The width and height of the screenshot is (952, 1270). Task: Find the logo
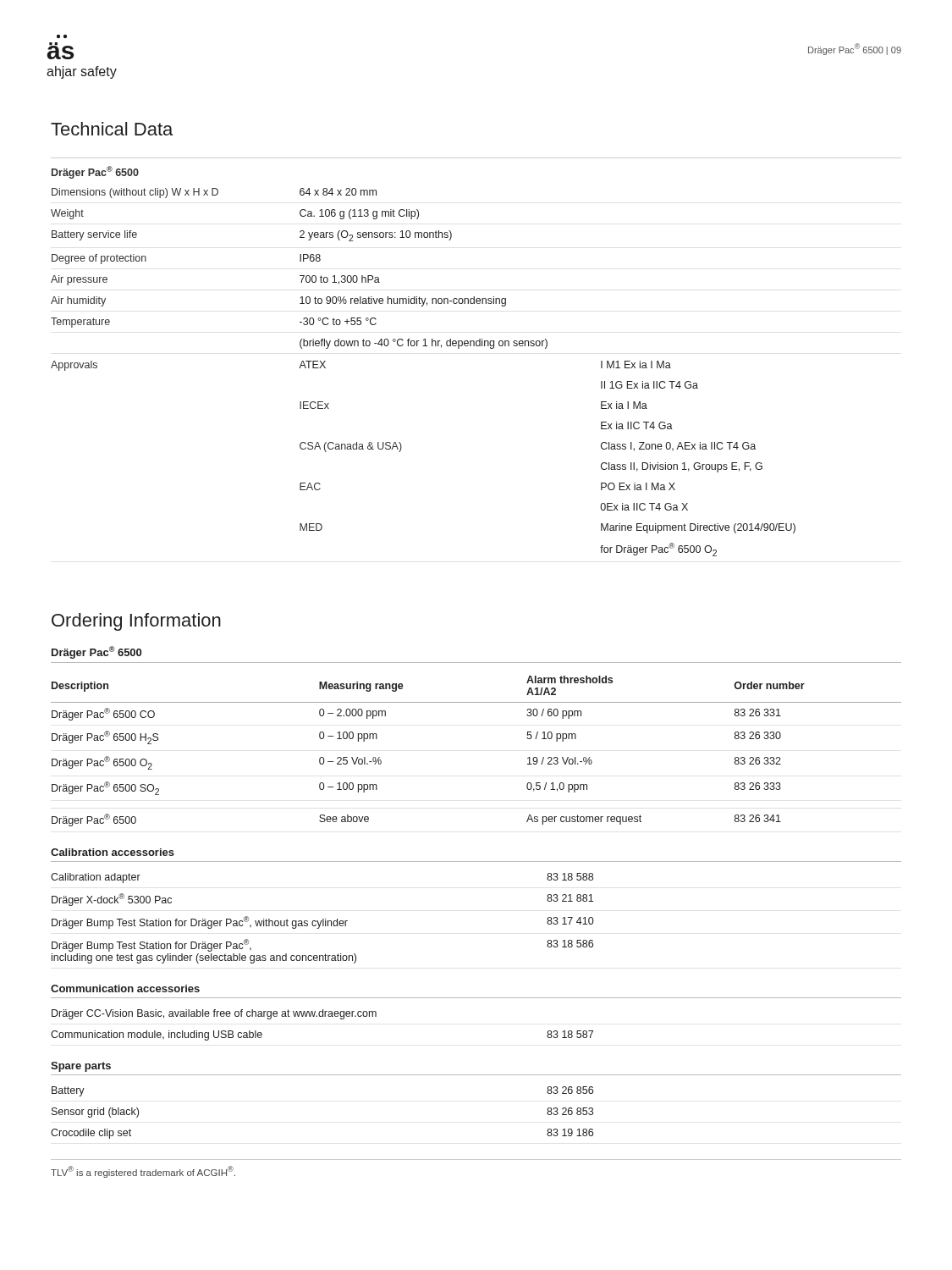(102, 58)
